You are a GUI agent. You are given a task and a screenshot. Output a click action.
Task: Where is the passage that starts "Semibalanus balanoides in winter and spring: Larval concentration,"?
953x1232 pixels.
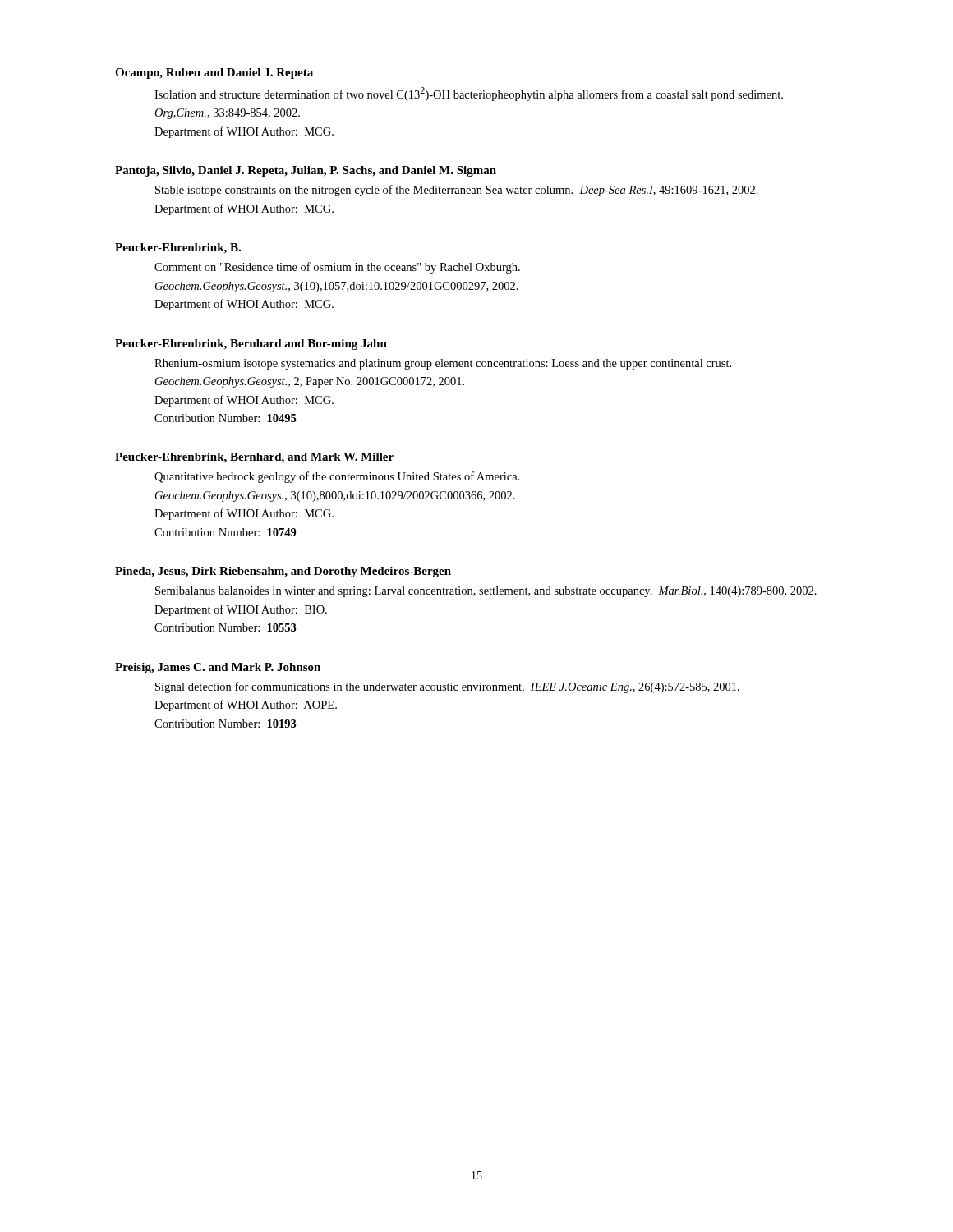click(x=486, y=592)
